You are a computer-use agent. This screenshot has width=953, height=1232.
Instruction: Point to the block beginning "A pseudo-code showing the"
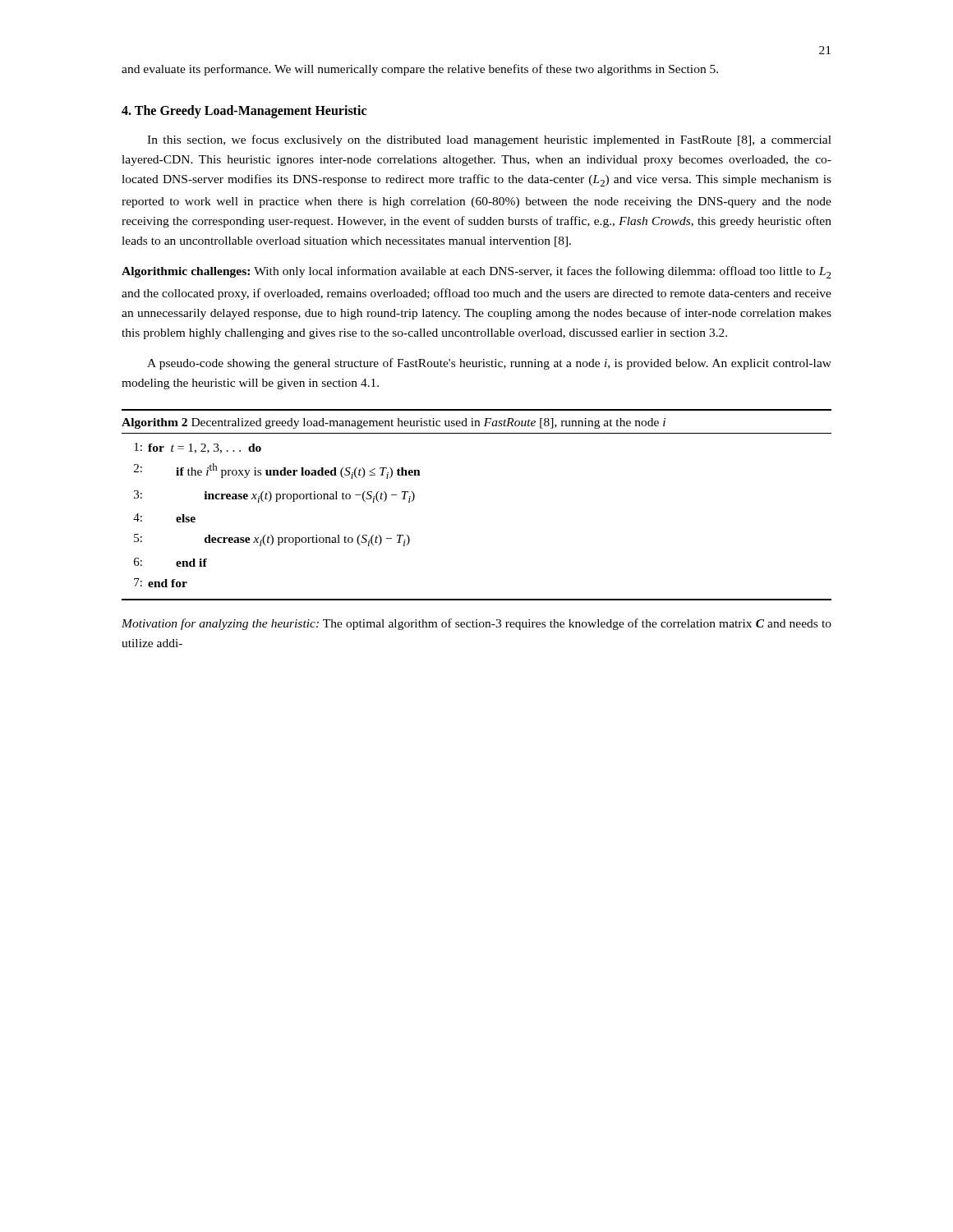[x=476, y=373]
